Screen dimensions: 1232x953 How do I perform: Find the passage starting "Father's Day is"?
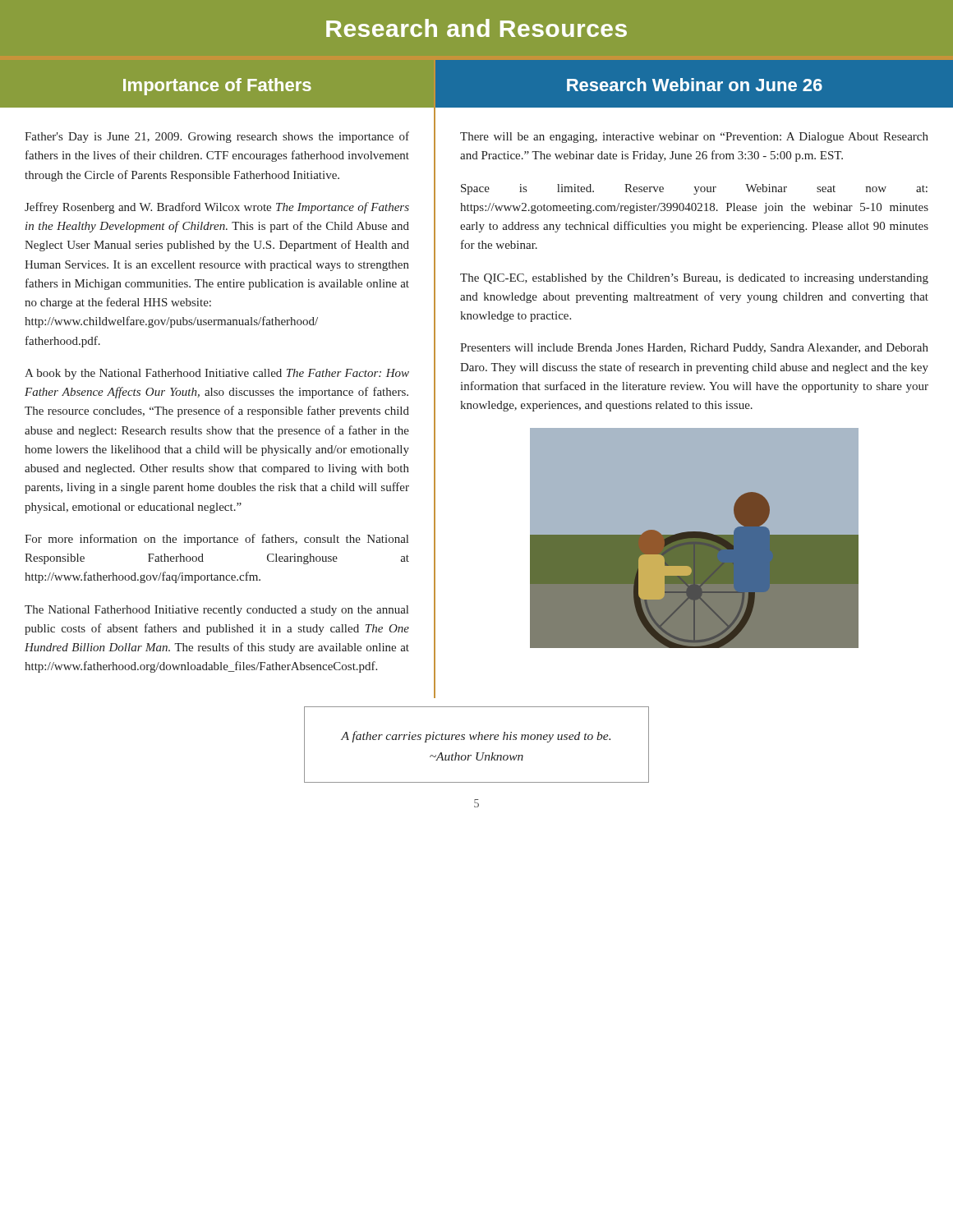(217, 156)
